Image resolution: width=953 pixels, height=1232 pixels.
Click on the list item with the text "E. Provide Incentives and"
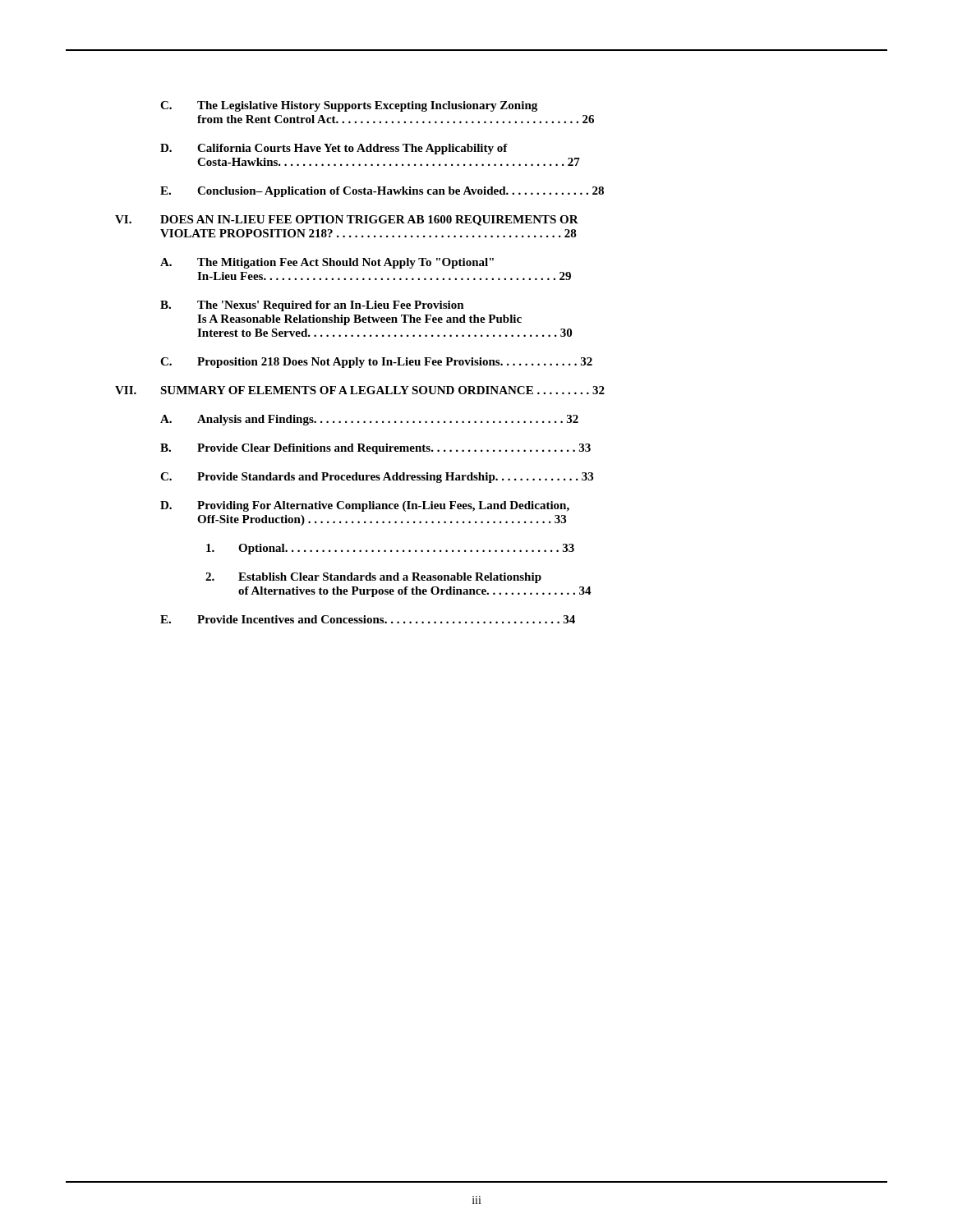coord(499,620)
